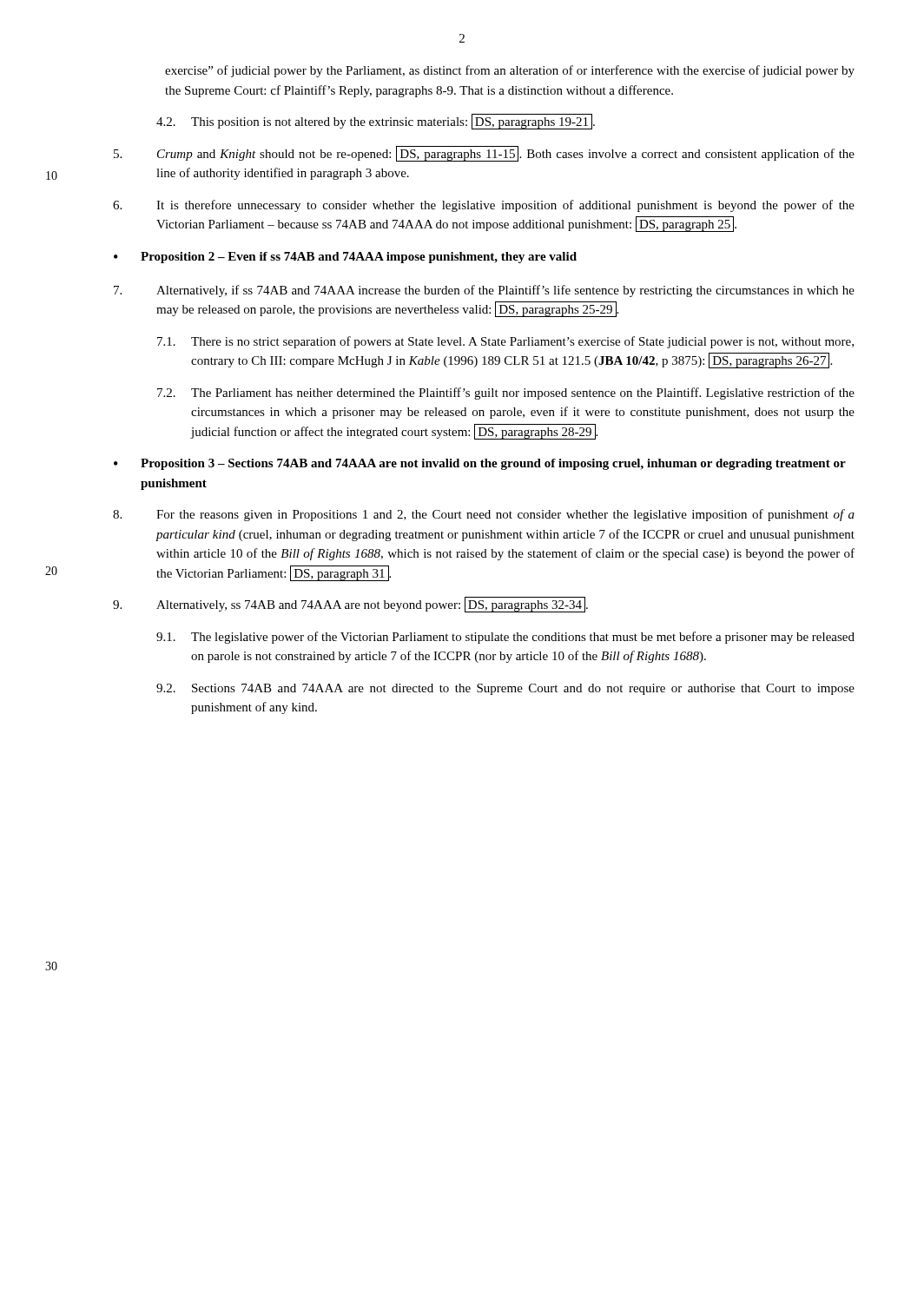The image size is (924, 1303).
Task: Where is the passage that starts "7. Alternatively, if ss 74AB"?
Action: coord(484,300)
